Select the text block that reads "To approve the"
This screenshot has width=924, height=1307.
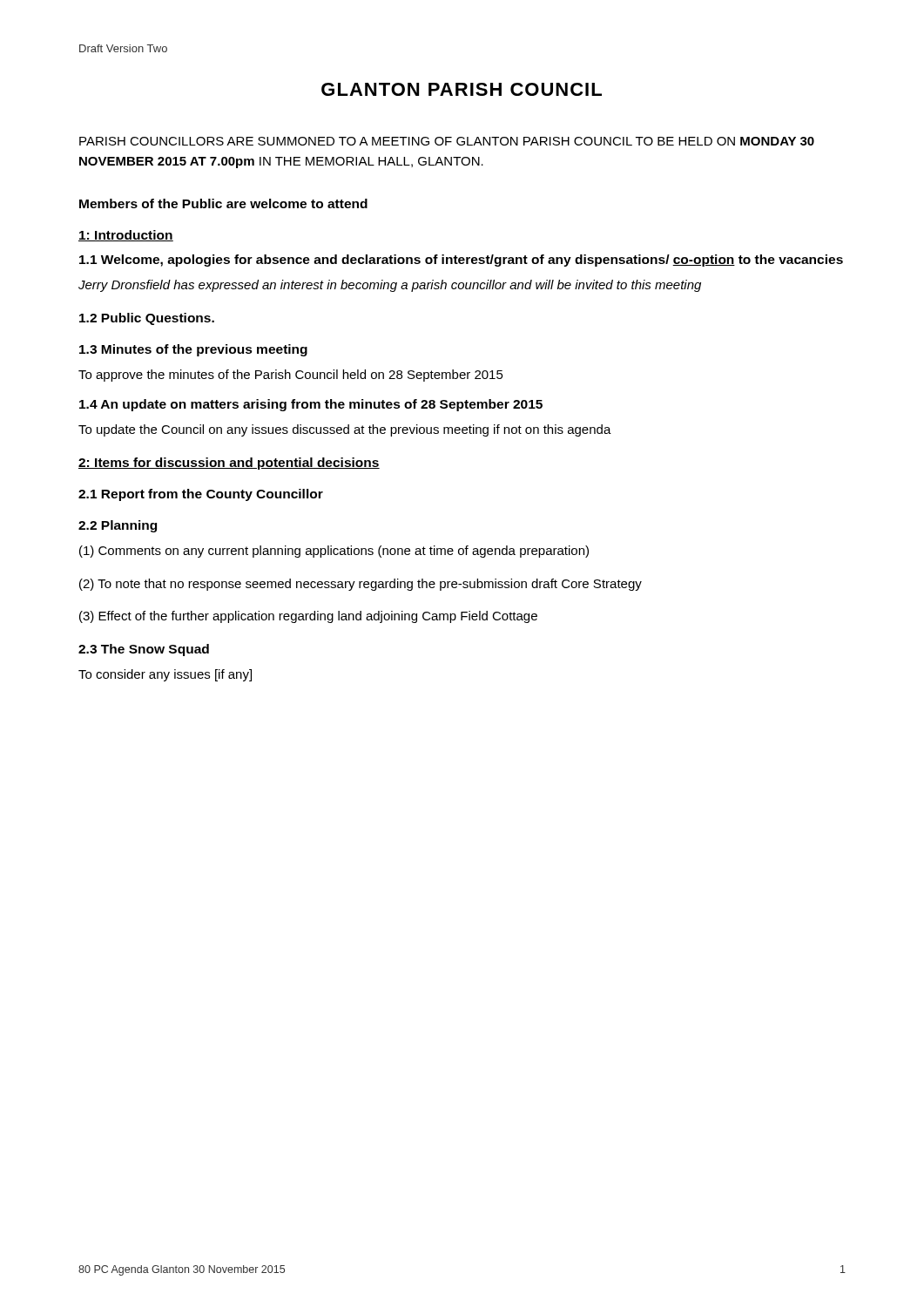click(x=291, y=374)
